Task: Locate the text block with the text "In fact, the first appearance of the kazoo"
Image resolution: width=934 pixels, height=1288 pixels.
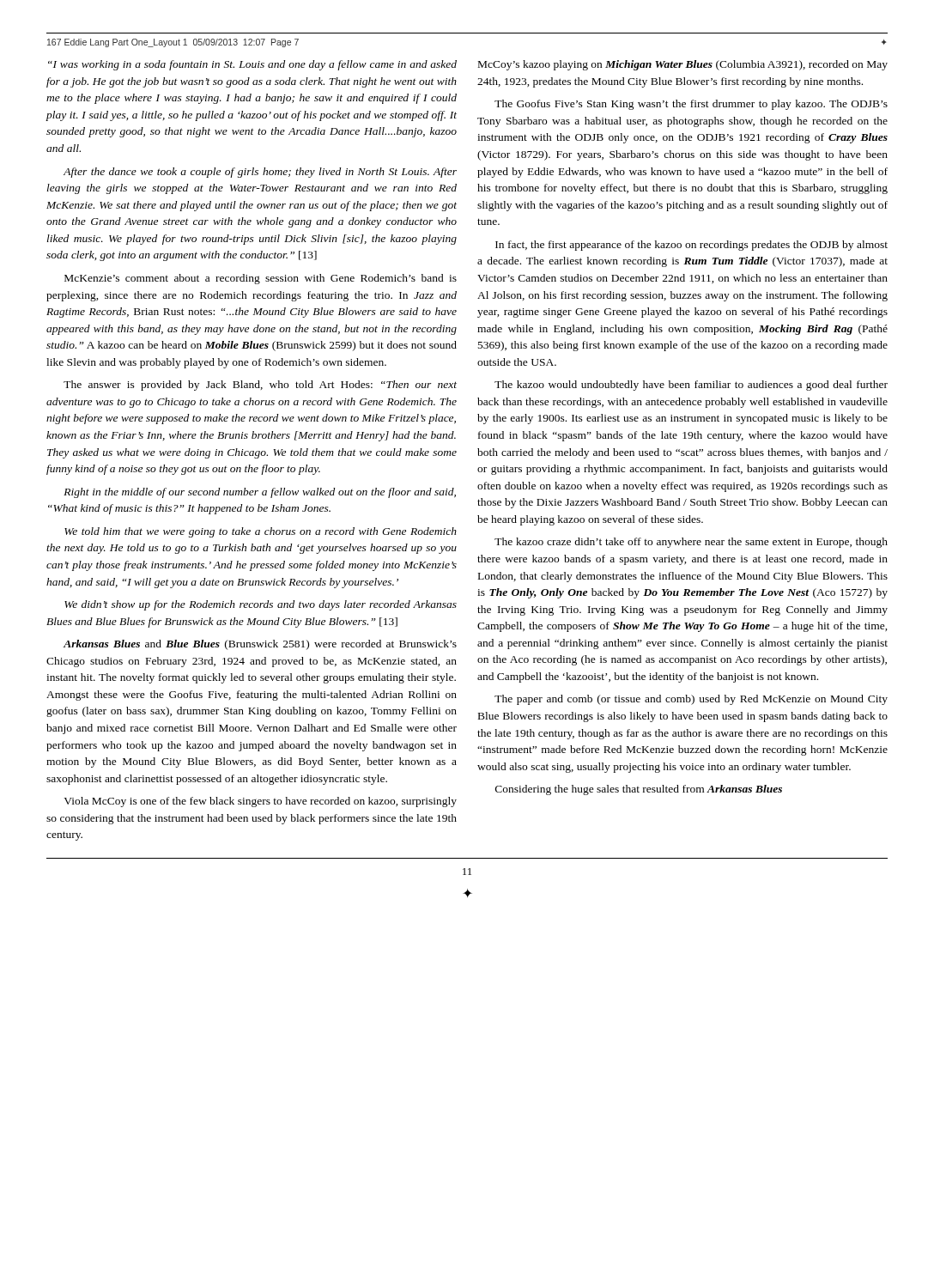Action: [x=682, y=303]
